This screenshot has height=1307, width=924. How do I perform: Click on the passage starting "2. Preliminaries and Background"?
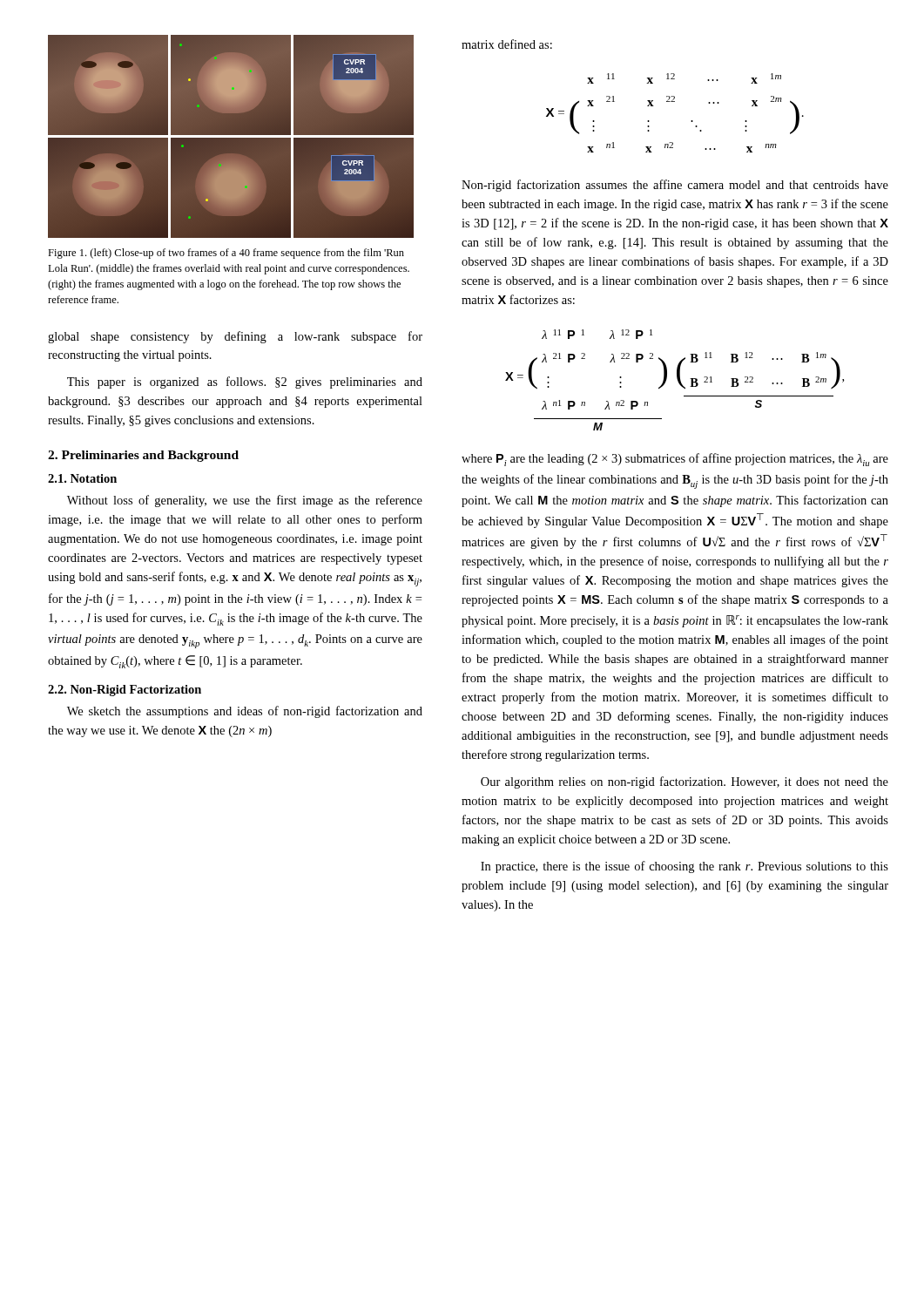pos(143,455)
